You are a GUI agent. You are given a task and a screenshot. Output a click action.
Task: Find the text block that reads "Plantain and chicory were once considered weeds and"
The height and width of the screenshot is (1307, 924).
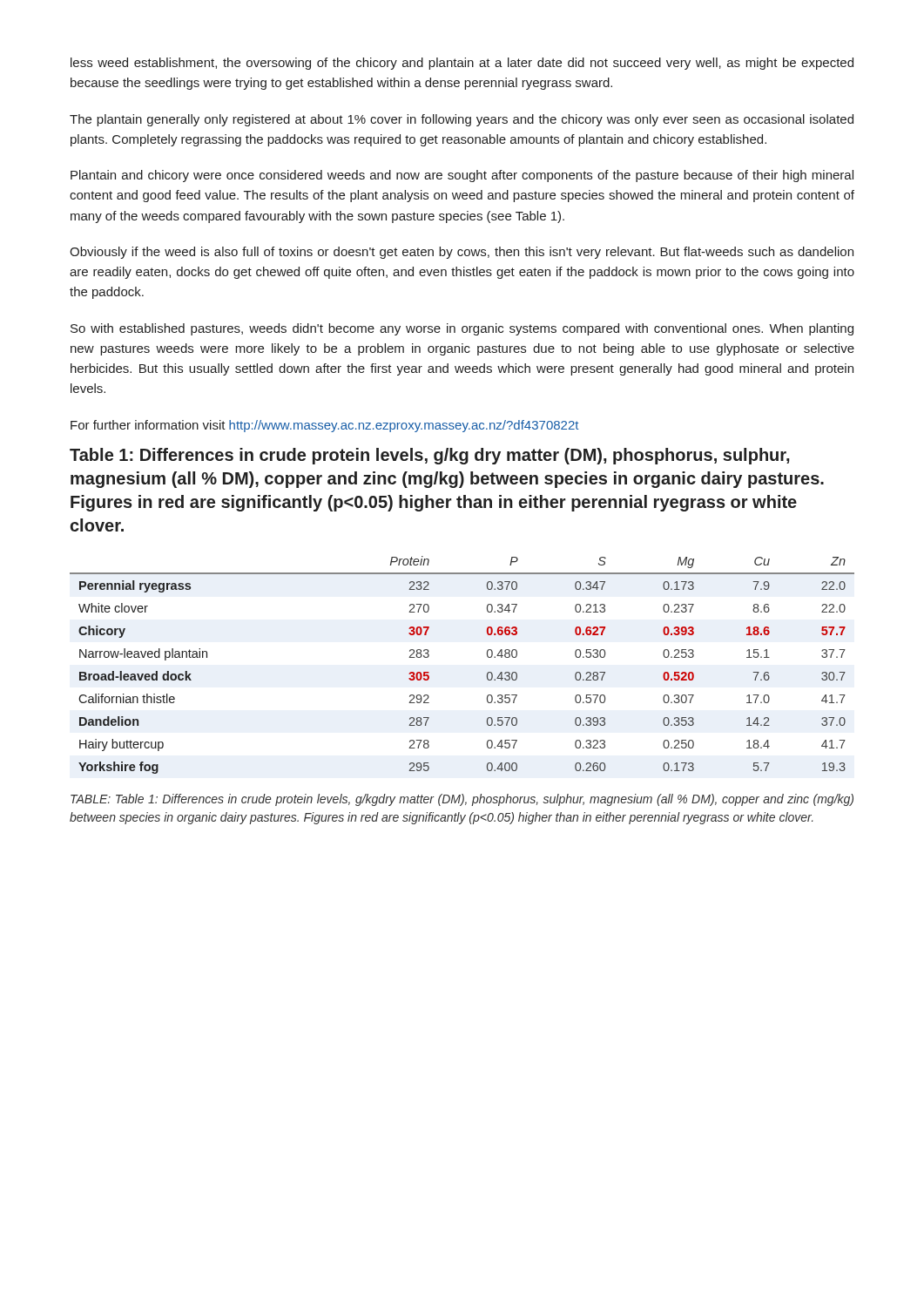462,195
